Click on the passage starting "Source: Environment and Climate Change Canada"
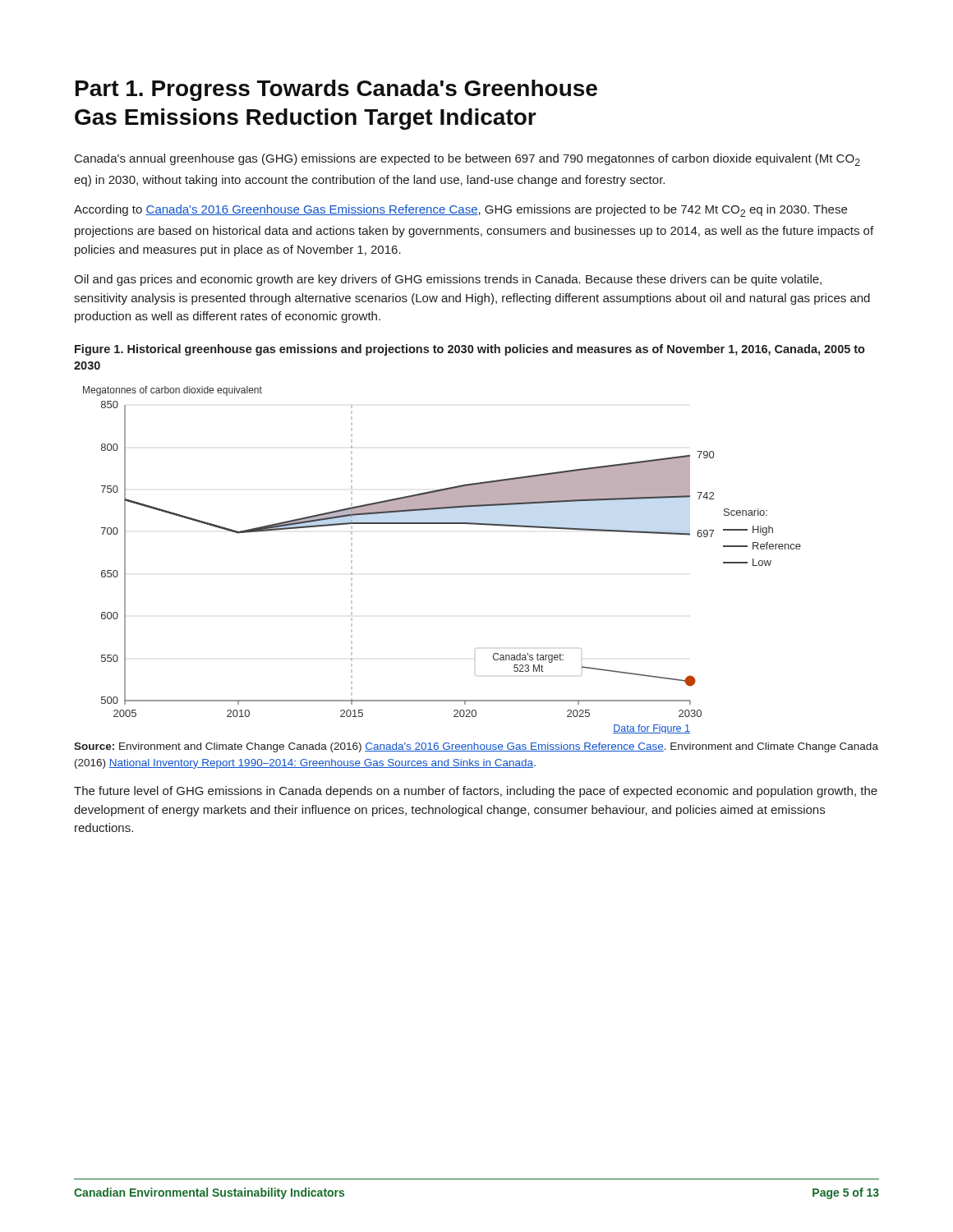 pyautogui.click(x=476, y=754)
